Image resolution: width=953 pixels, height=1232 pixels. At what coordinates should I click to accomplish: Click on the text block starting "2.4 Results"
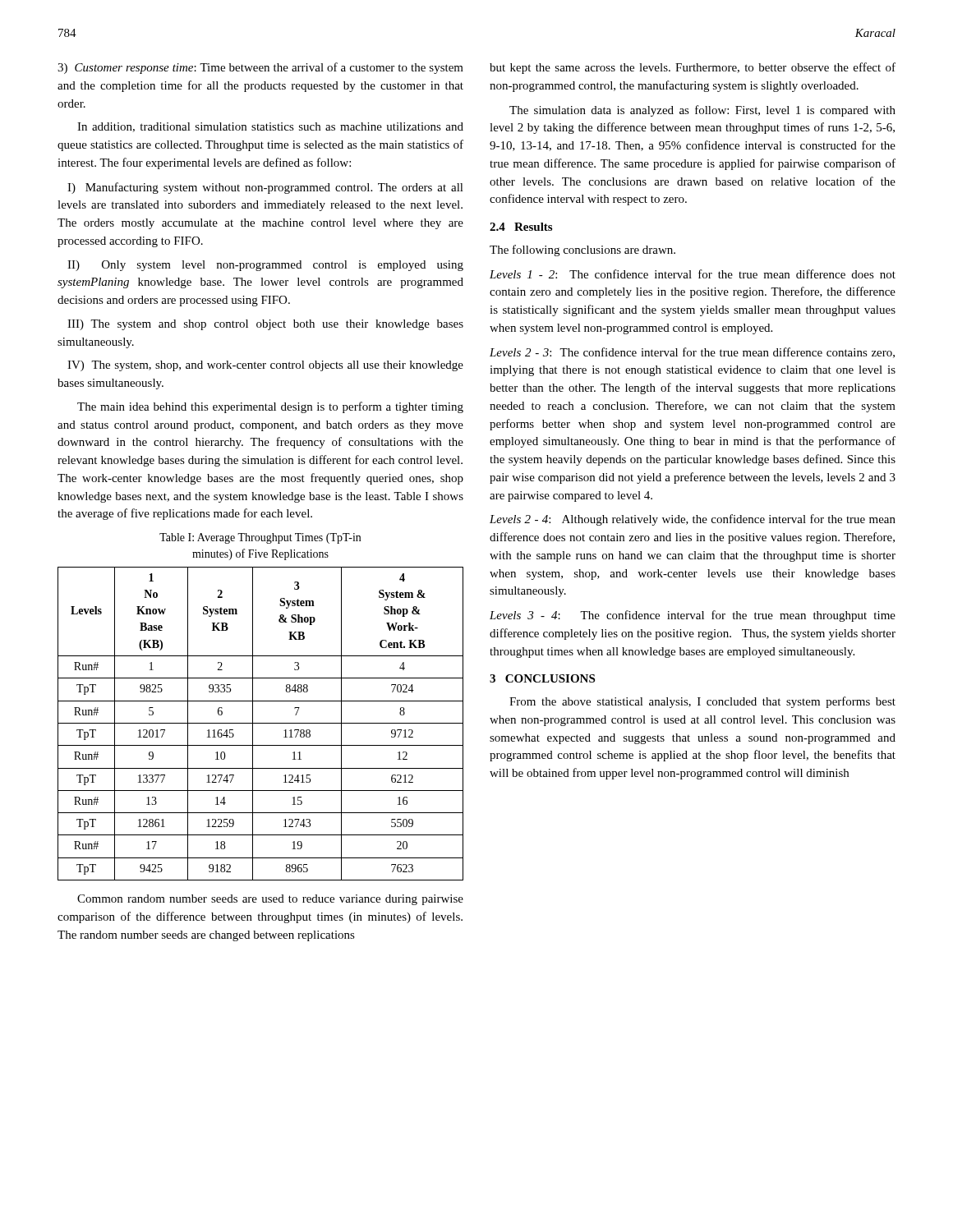pyautogui.click(x=521, y=227)
